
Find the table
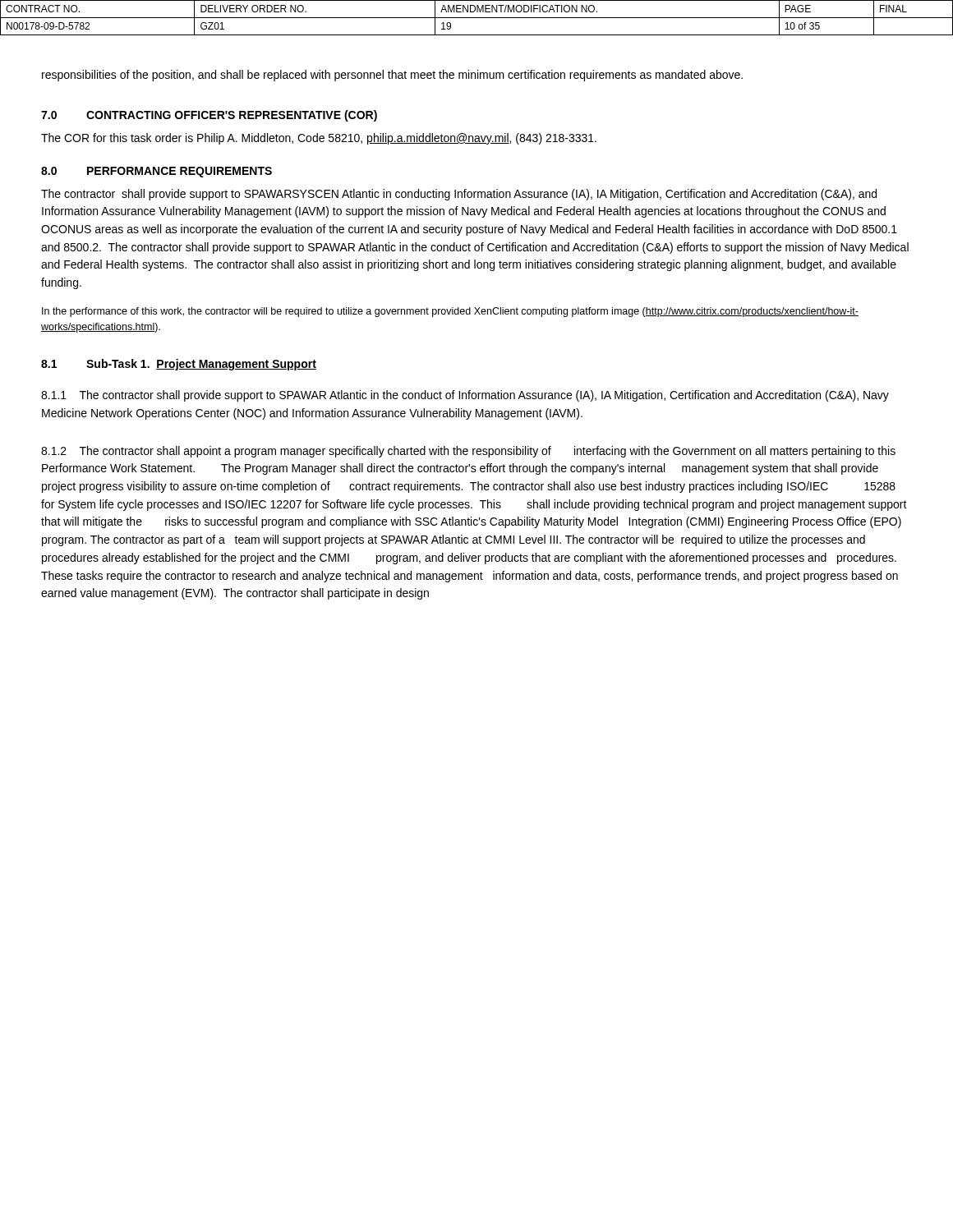click(476, 18)
